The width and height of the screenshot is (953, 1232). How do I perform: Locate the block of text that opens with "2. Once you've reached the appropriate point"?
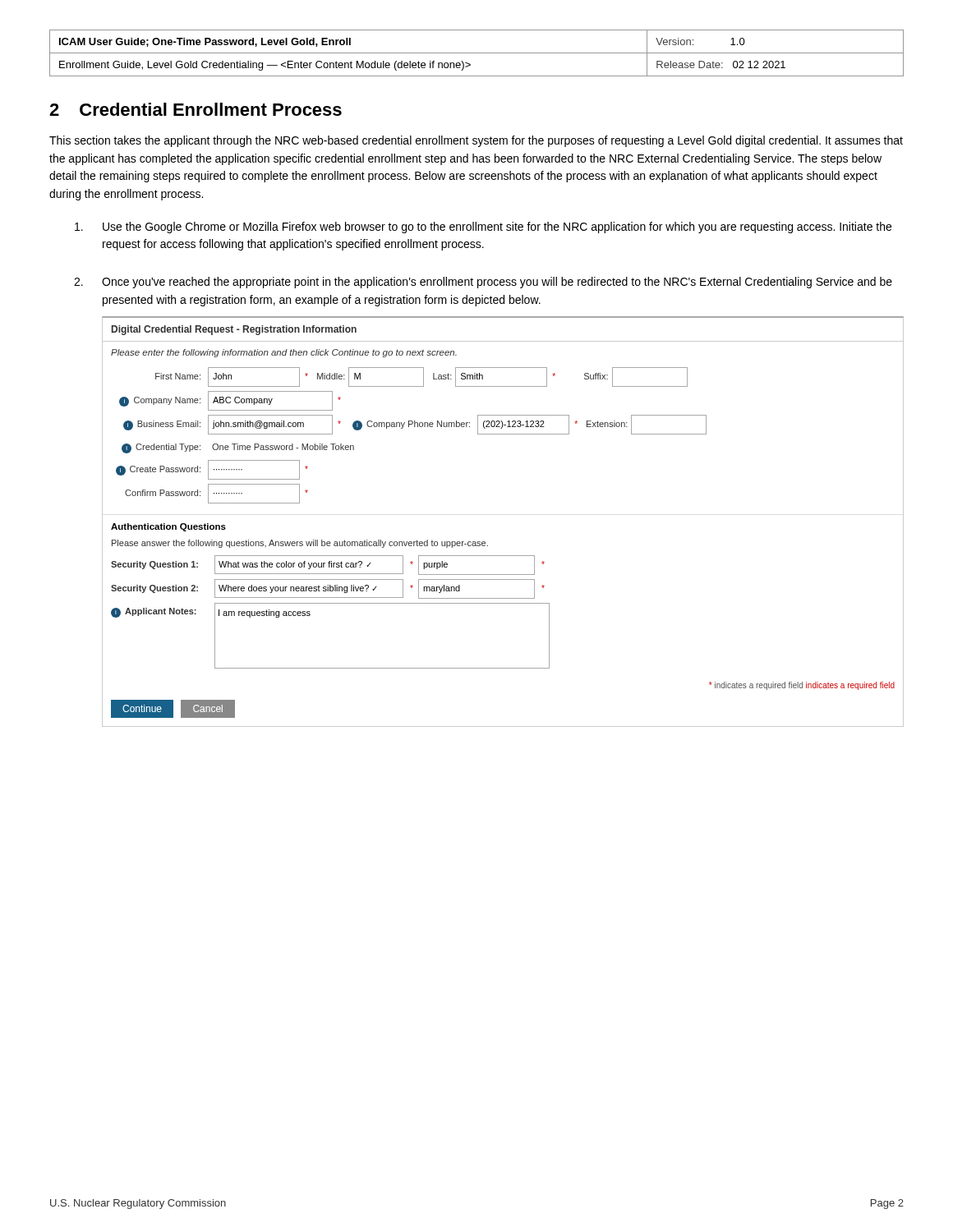[x=483, y=283]
